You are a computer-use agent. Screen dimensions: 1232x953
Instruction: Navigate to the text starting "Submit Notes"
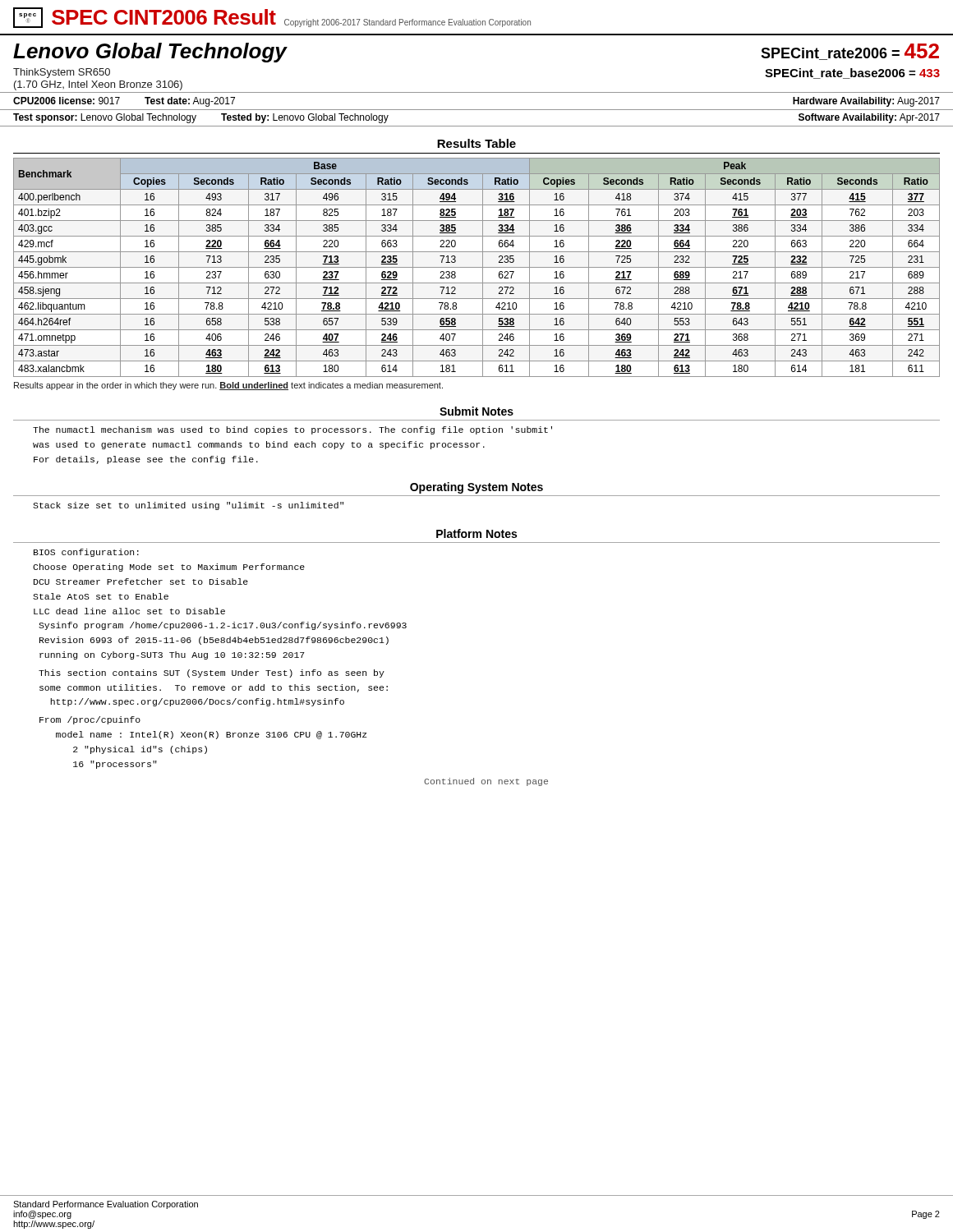coord(476,411)
